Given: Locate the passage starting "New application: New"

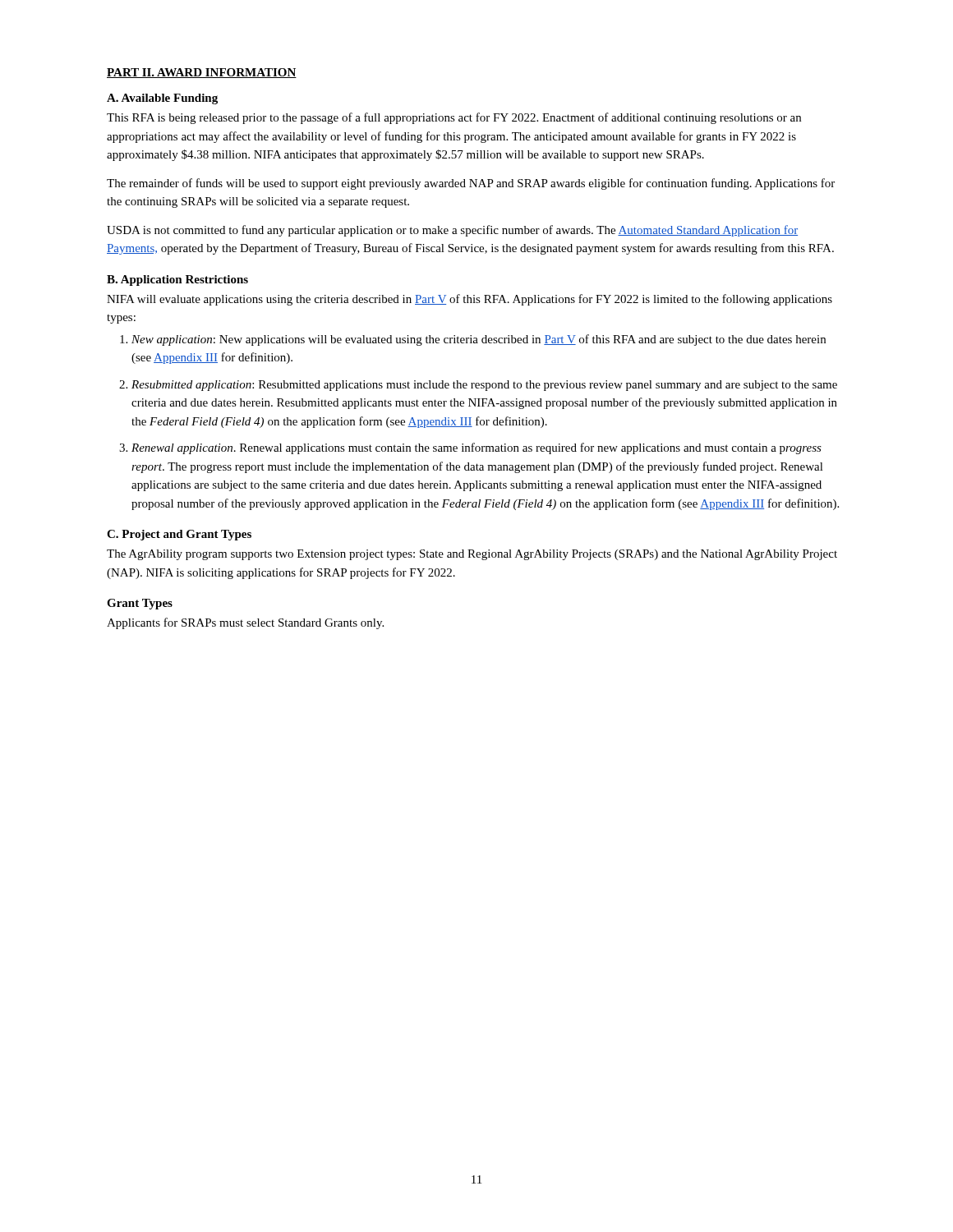Looking at the screenshot, I should (x=479, y=348).
